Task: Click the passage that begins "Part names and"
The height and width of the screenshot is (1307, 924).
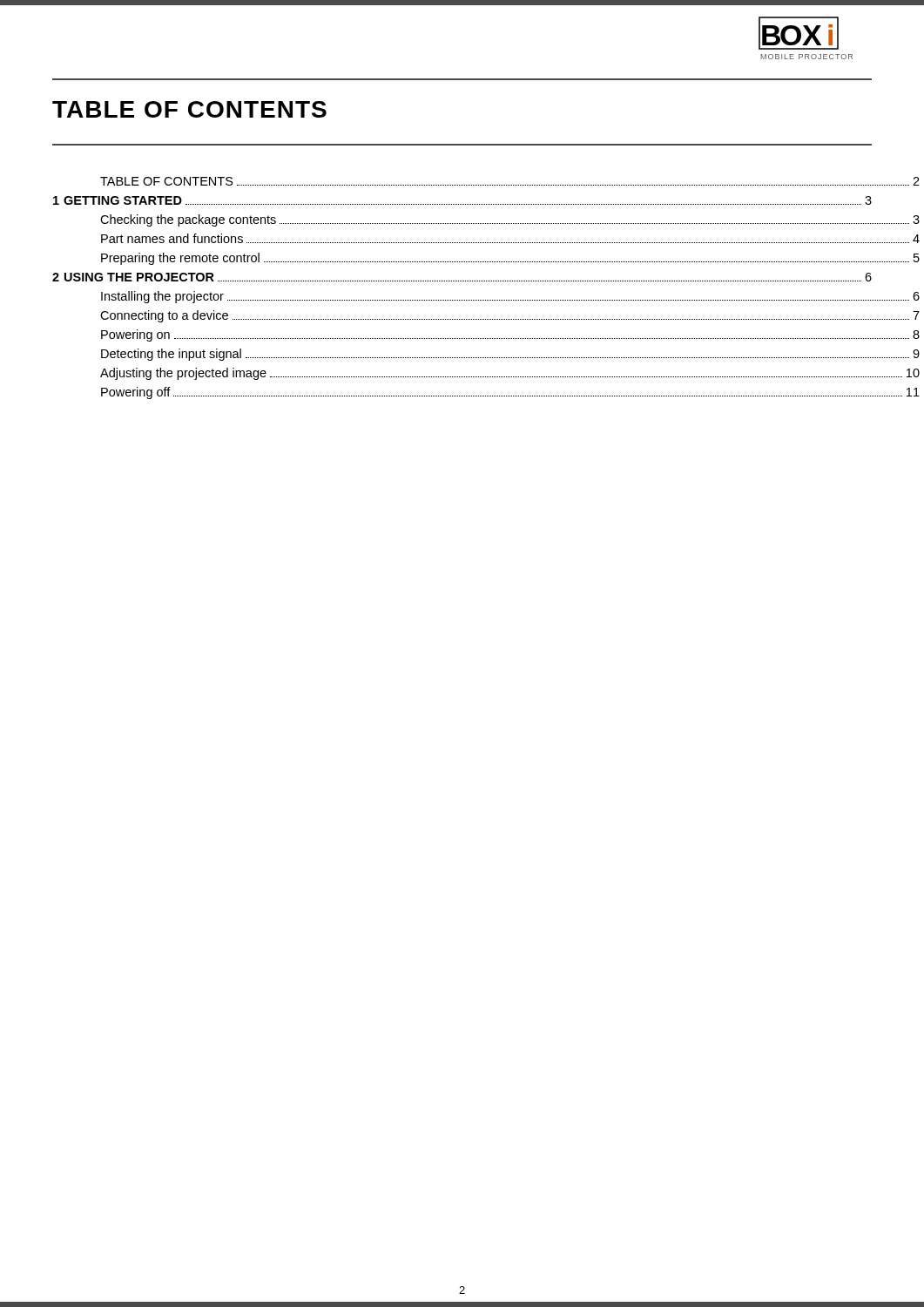Action: 510,239
